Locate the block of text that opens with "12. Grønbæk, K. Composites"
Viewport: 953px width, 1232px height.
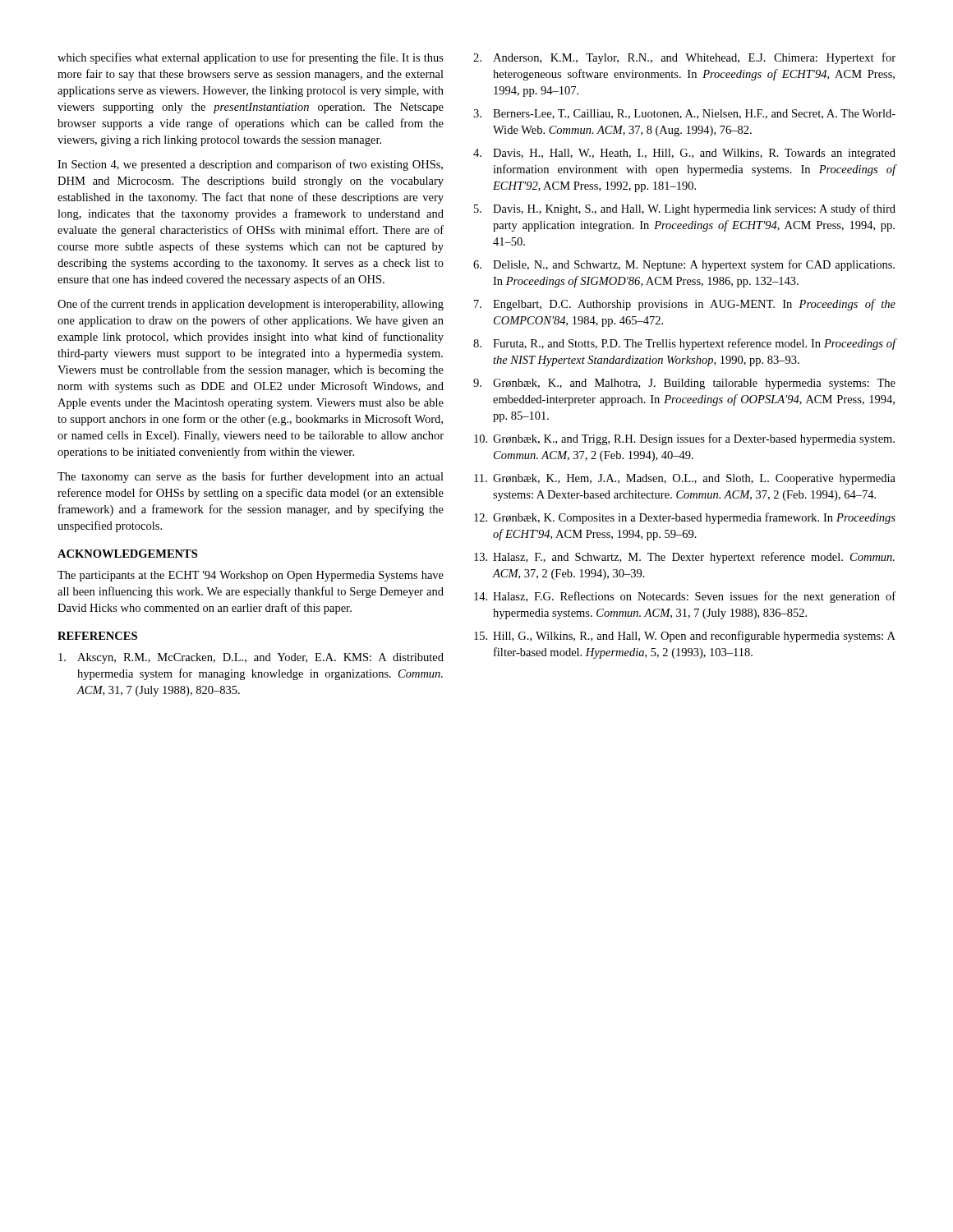[684, 526]
